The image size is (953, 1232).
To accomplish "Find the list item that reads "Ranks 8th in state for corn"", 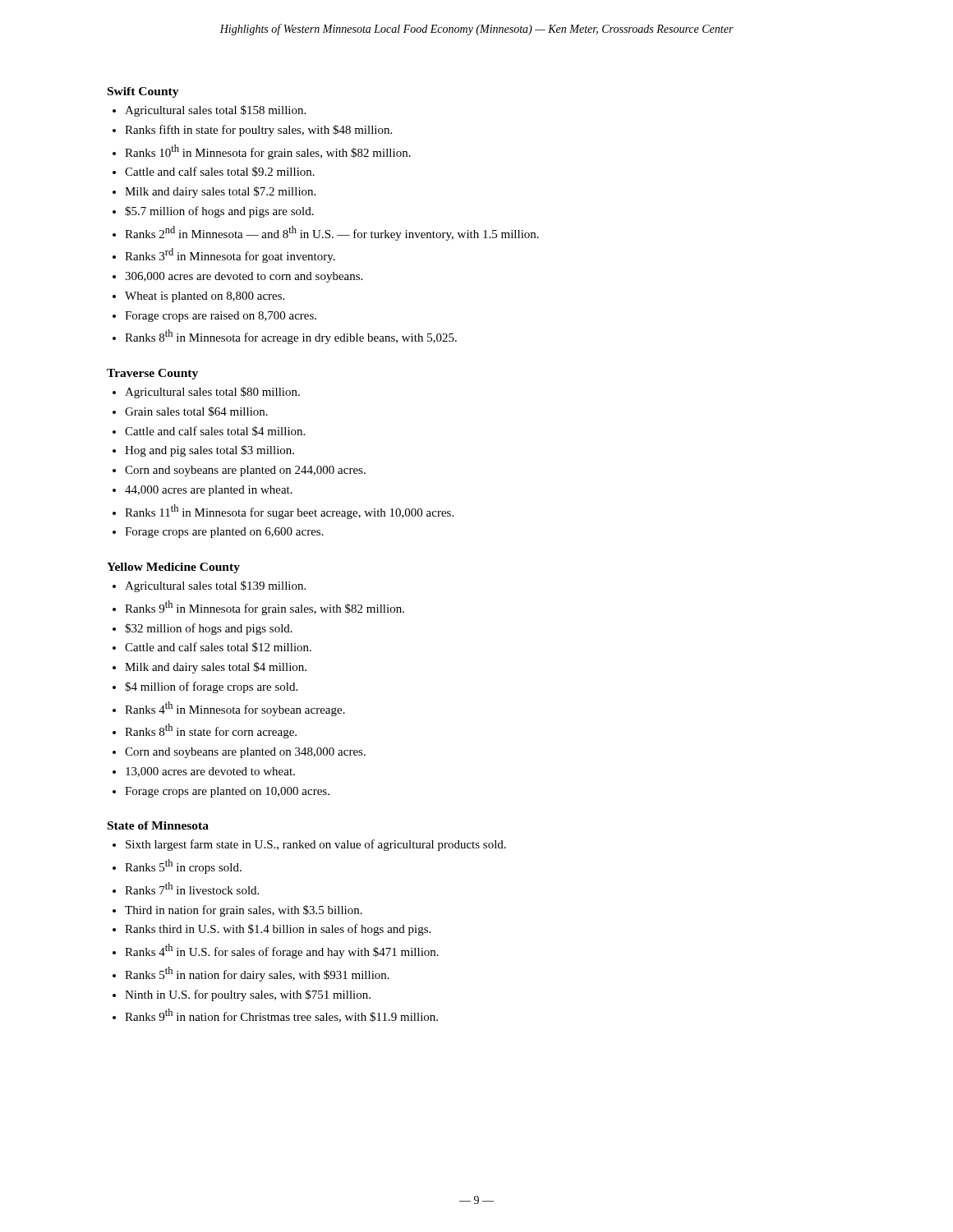I will tap(211, 730).
